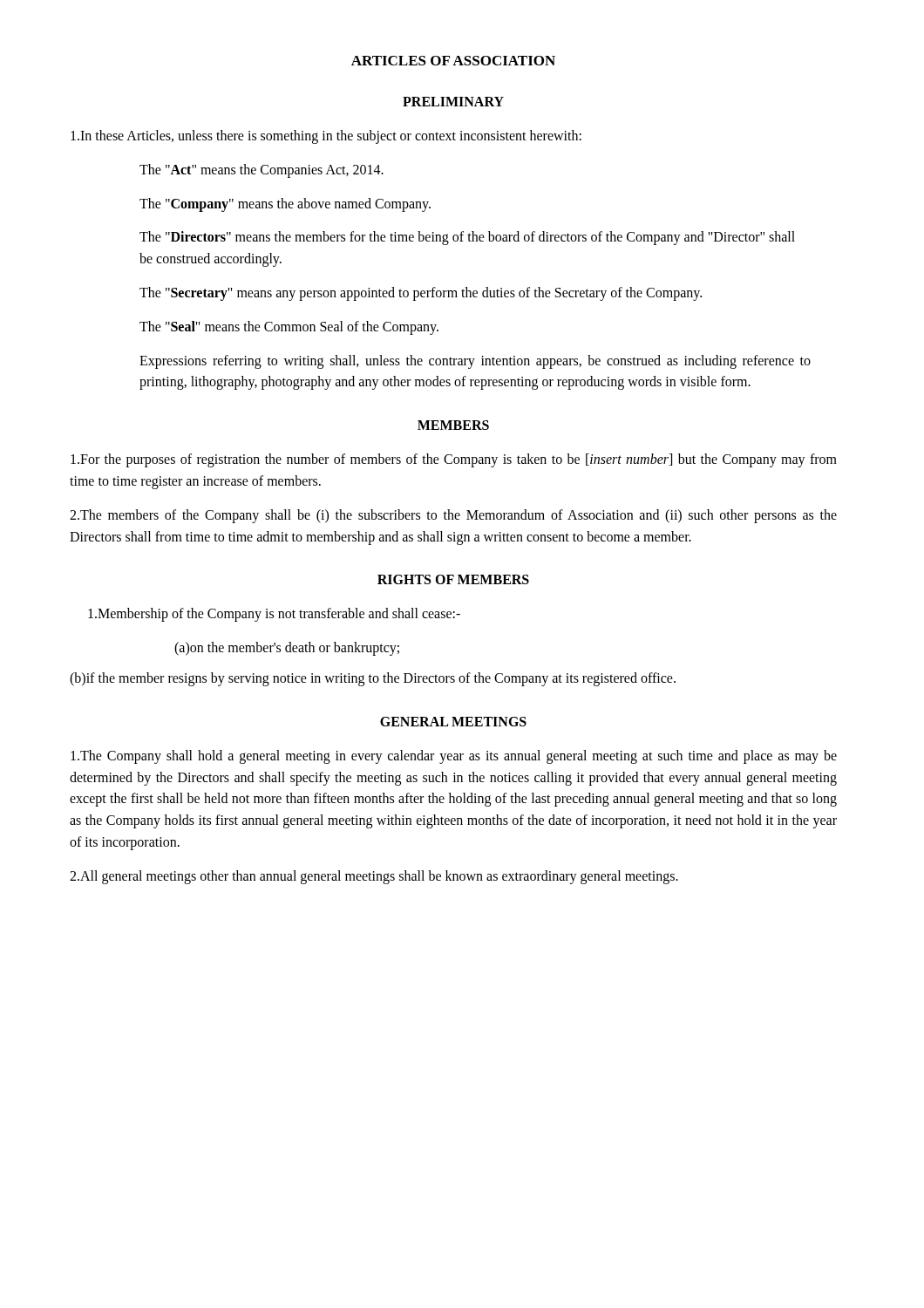Find the text starting "The "Seal" means the Common Seal of the"

(x=289, y=326)
